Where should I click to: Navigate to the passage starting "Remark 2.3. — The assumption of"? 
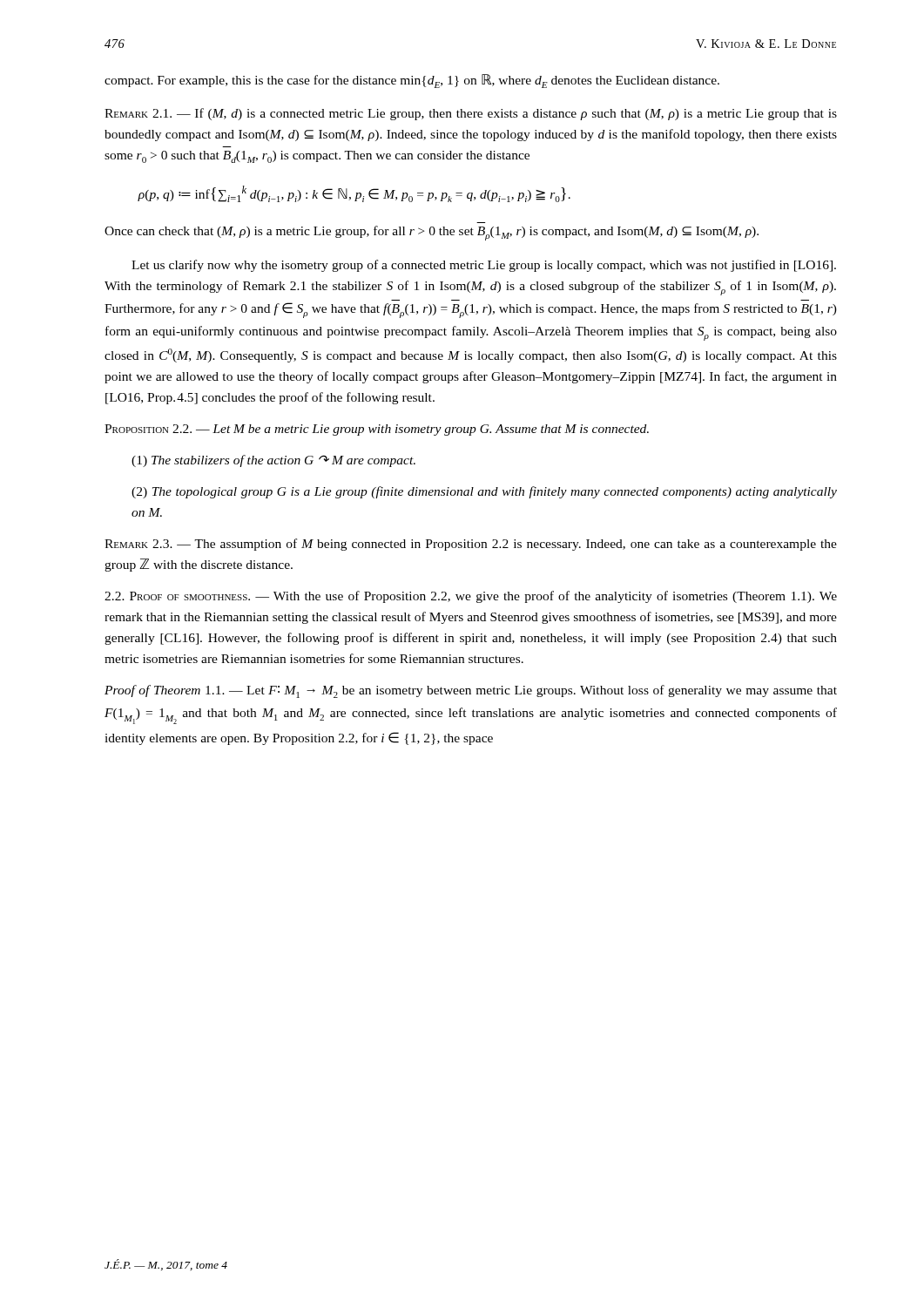tap(471, 554)
